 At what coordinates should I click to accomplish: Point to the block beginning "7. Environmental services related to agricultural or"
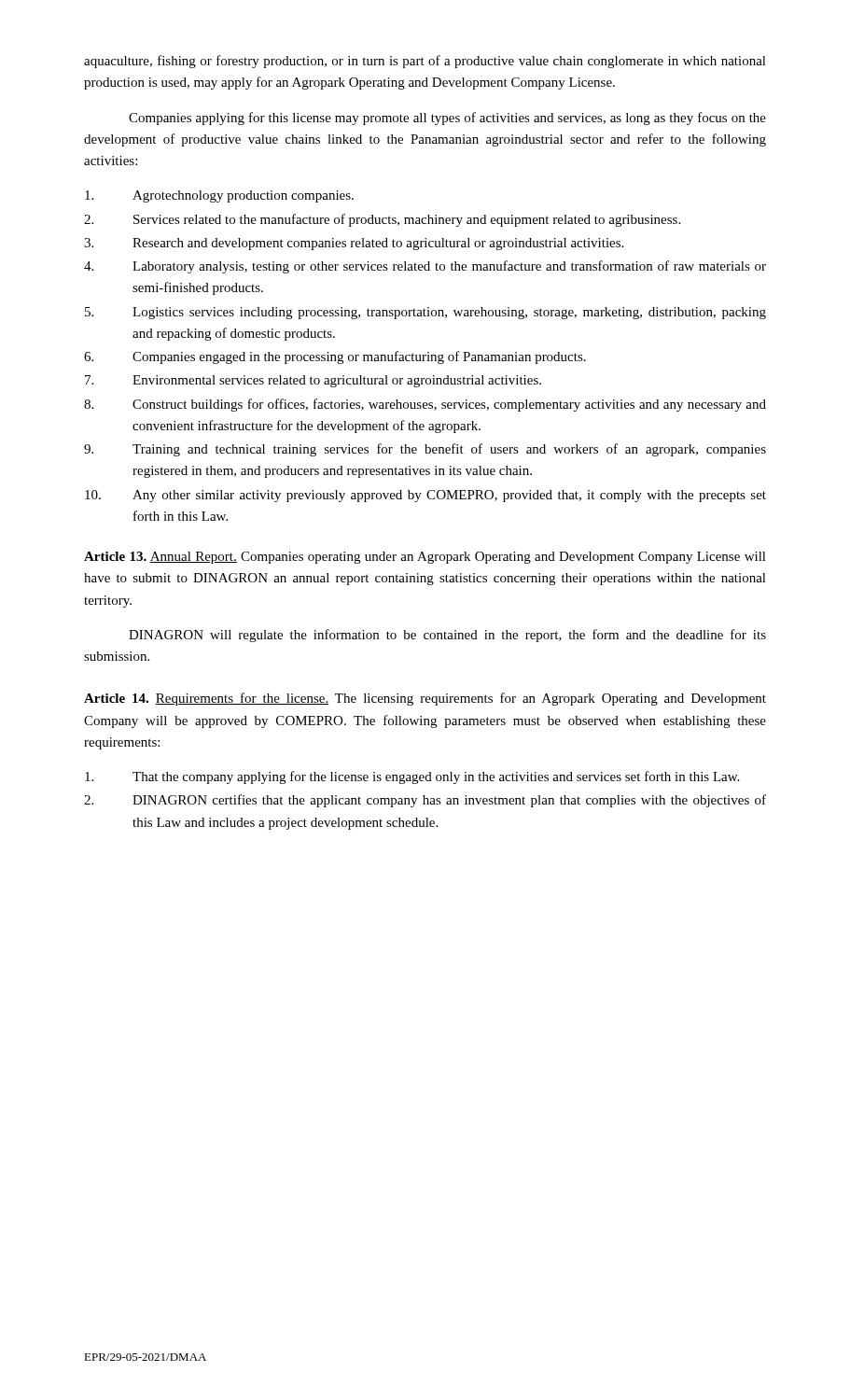[x=425, y=381]
